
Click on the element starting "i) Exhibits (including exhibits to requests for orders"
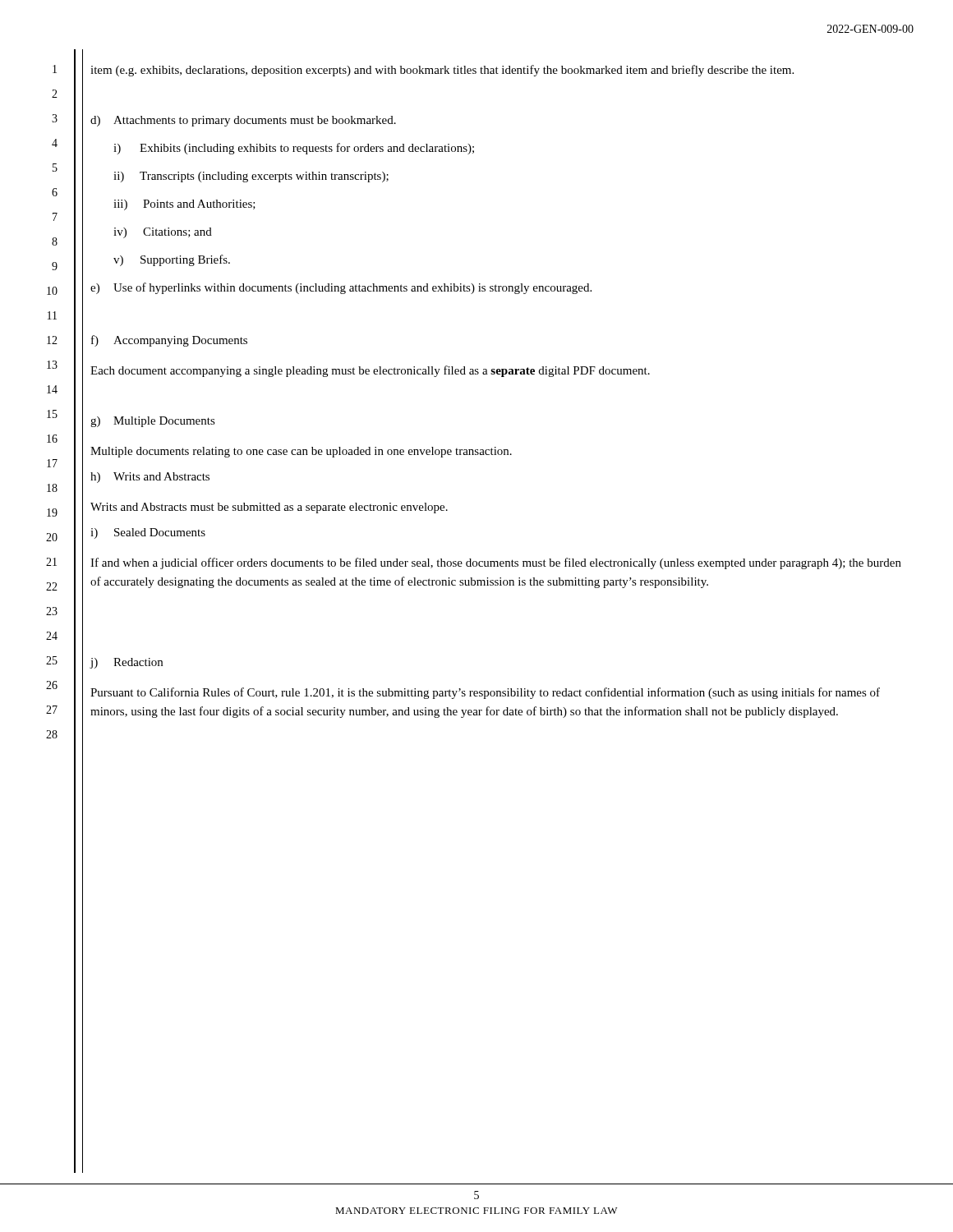point(294,148)
